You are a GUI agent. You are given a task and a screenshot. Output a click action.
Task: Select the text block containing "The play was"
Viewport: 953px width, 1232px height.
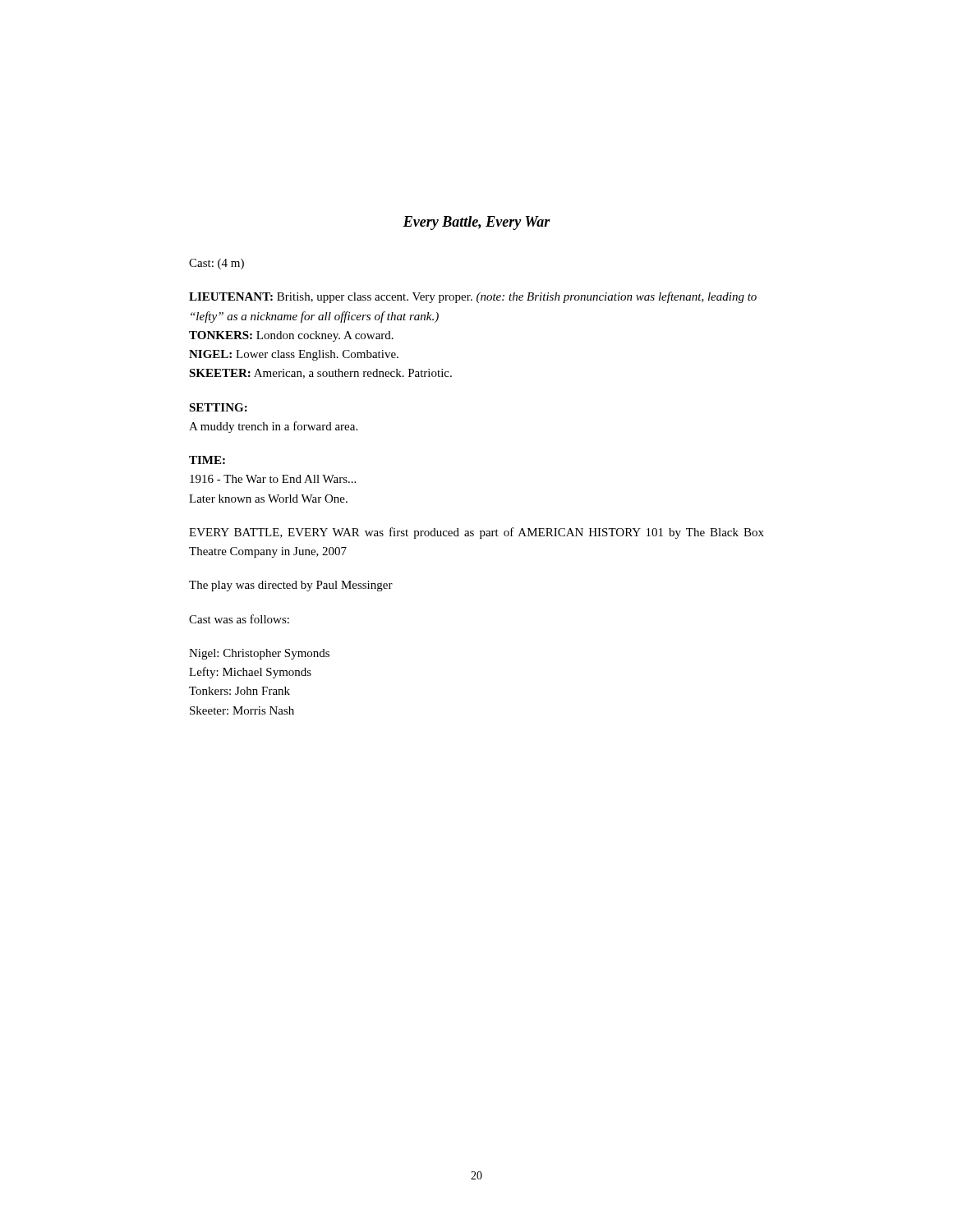(291, 585)
